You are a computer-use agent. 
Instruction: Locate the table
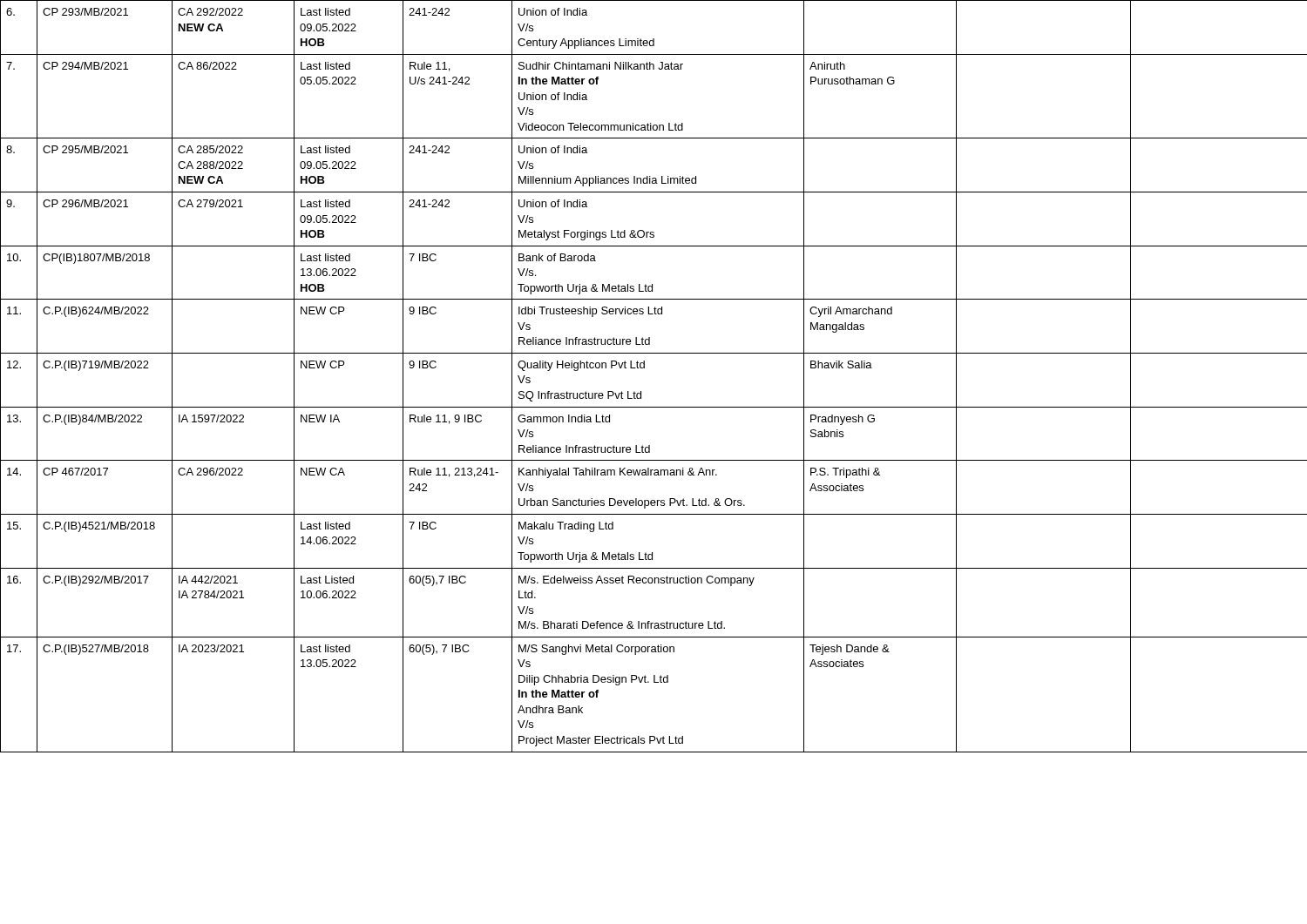click(654, 462)
